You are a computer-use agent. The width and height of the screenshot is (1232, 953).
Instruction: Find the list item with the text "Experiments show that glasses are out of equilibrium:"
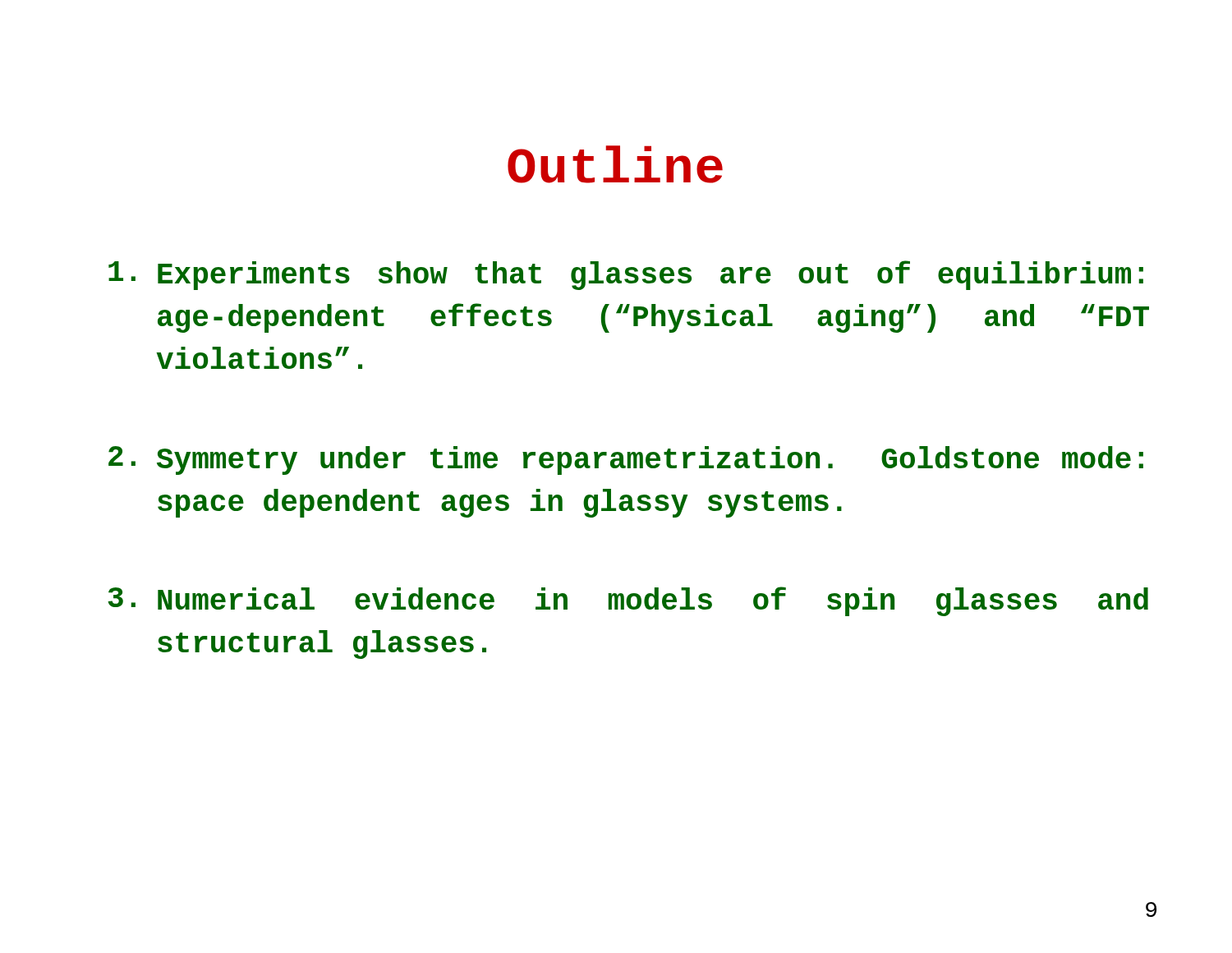click(628, 319)
